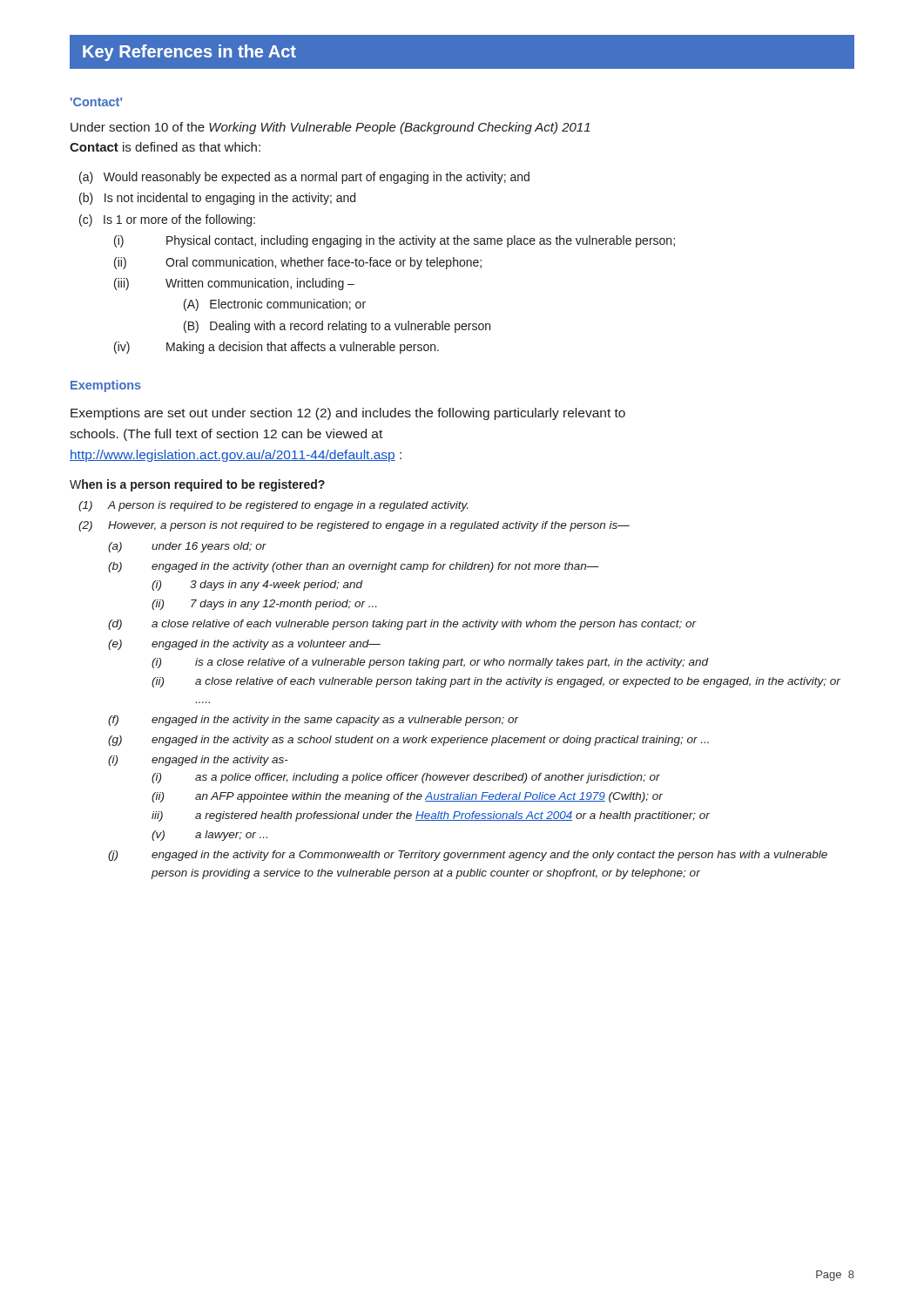
Task: Locate the text block starting "(ii) Oral communication,"
Action: tap(298, 262)
